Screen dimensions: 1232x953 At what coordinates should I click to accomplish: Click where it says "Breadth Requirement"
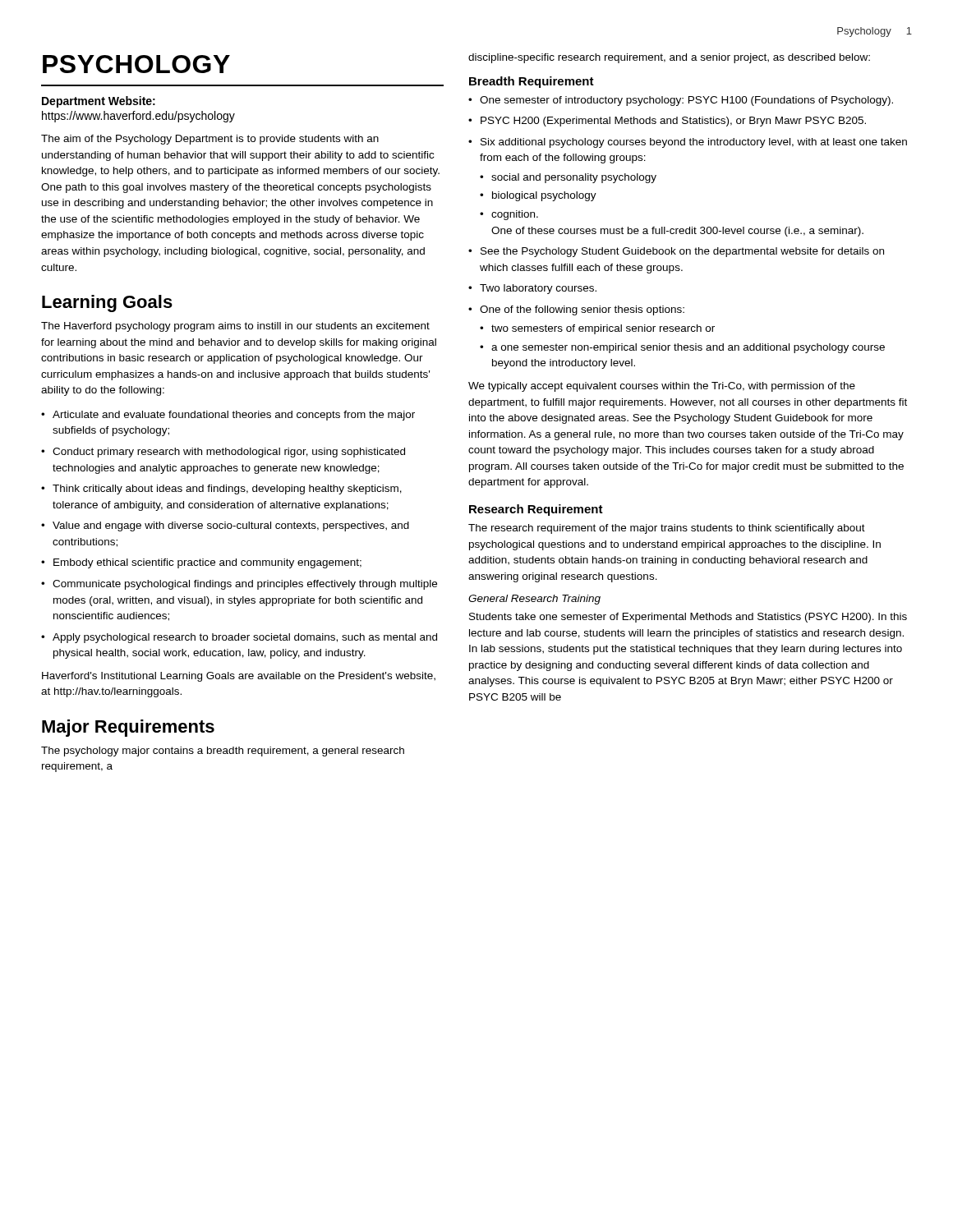[532, 82]
